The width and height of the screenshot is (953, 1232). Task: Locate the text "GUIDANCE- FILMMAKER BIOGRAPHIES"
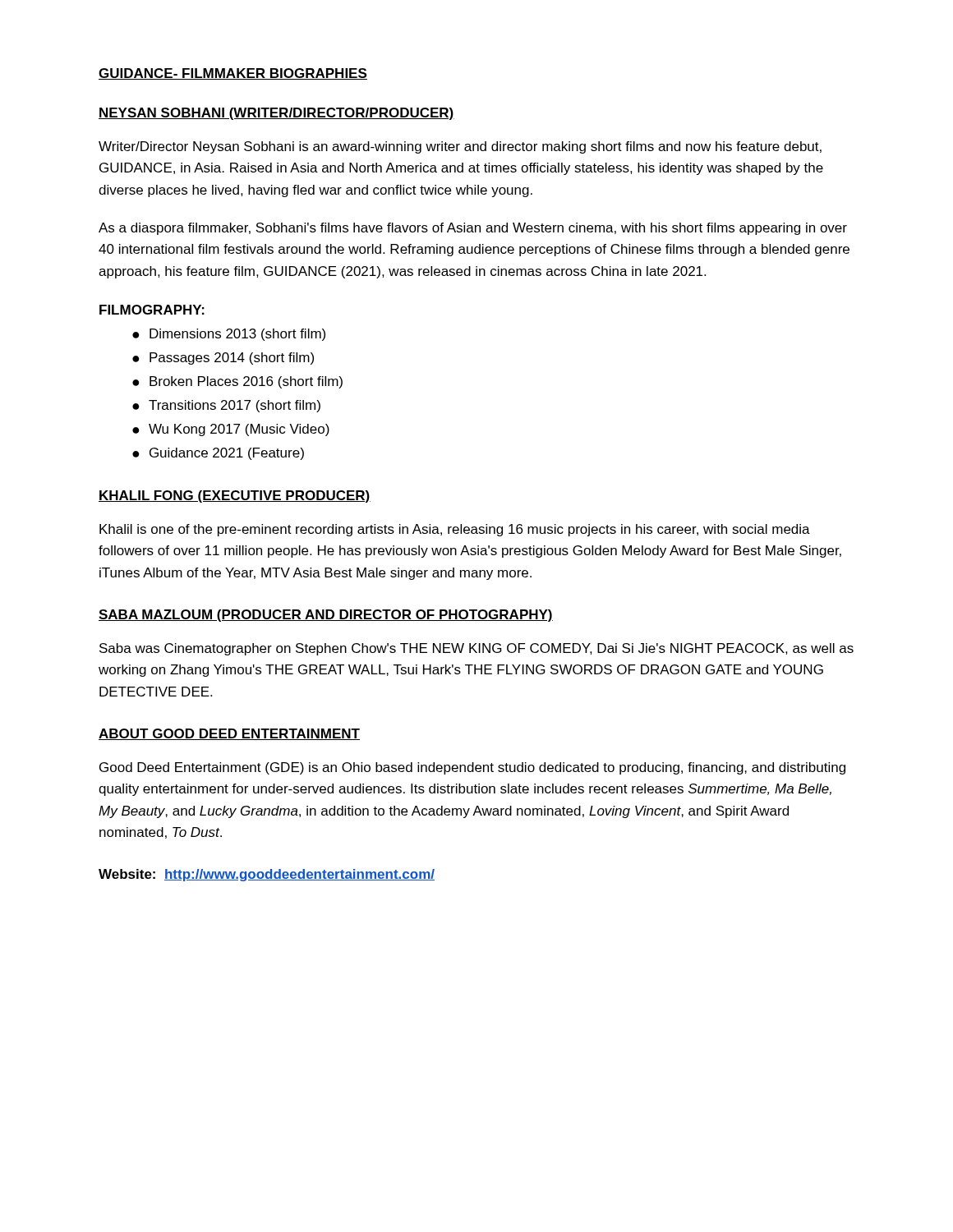233,73
